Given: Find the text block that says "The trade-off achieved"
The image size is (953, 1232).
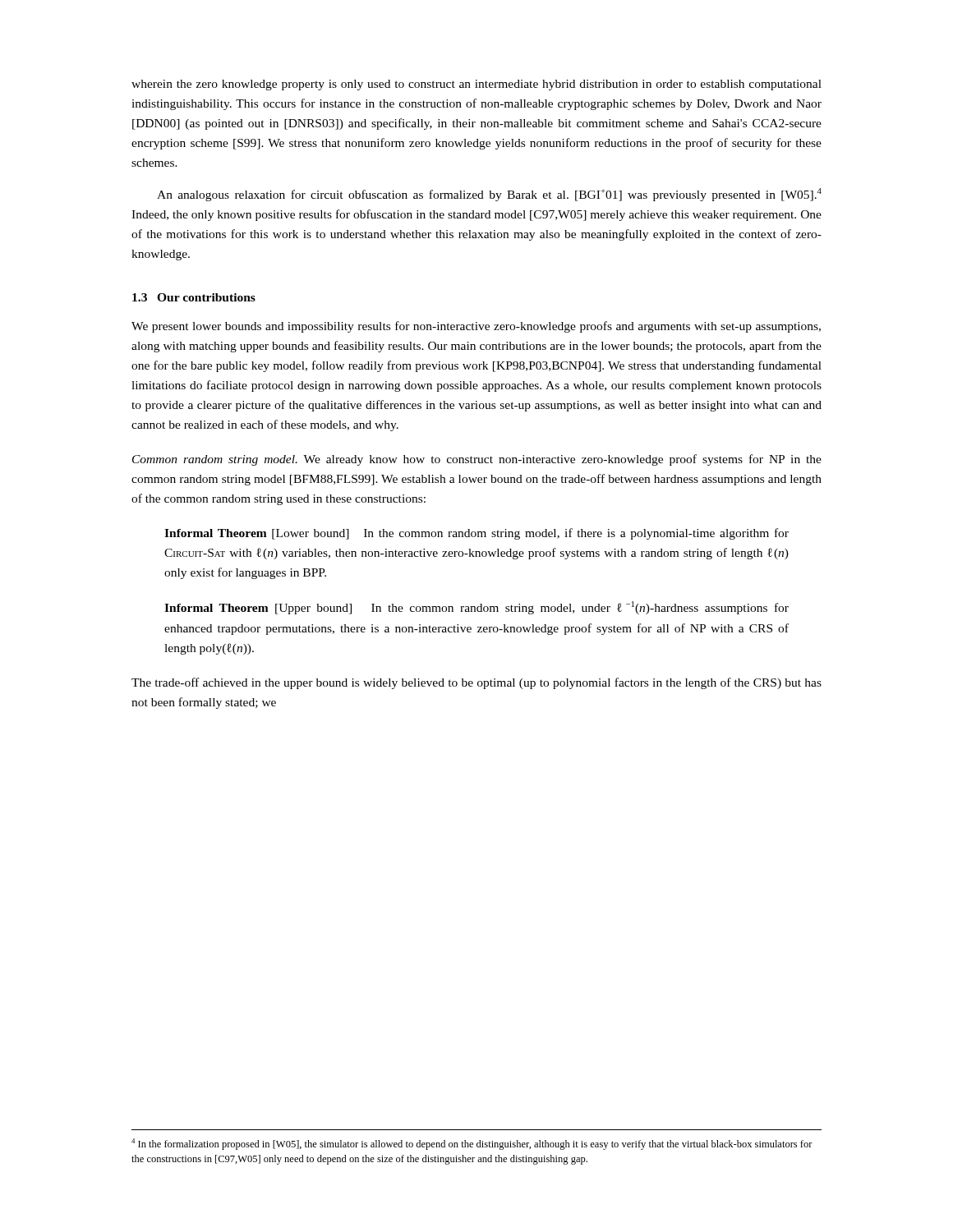Looking at the screenshot, I should tap(476, 692).
